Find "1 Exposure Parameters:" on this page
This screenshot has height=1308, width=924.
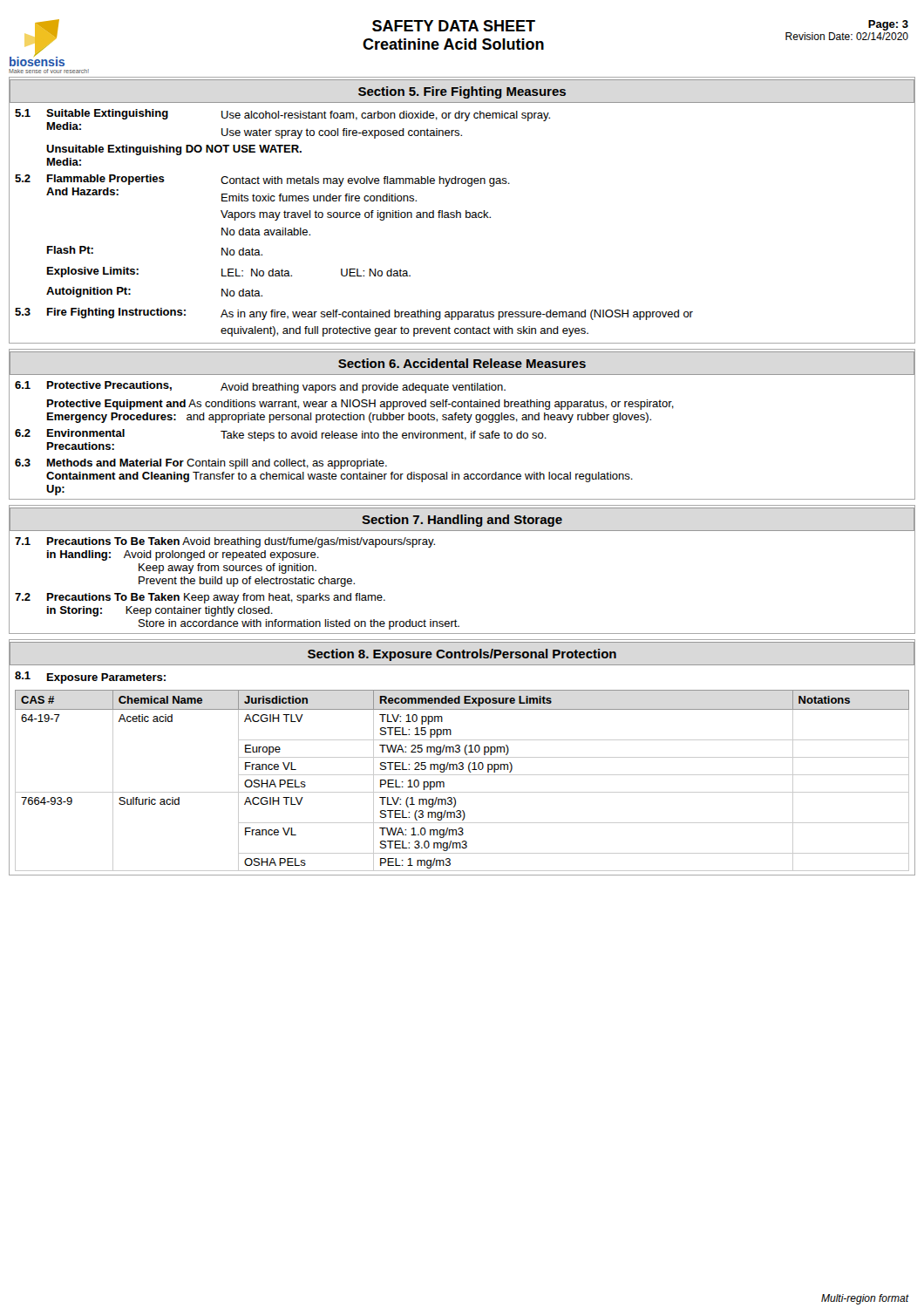coord(90,678)
